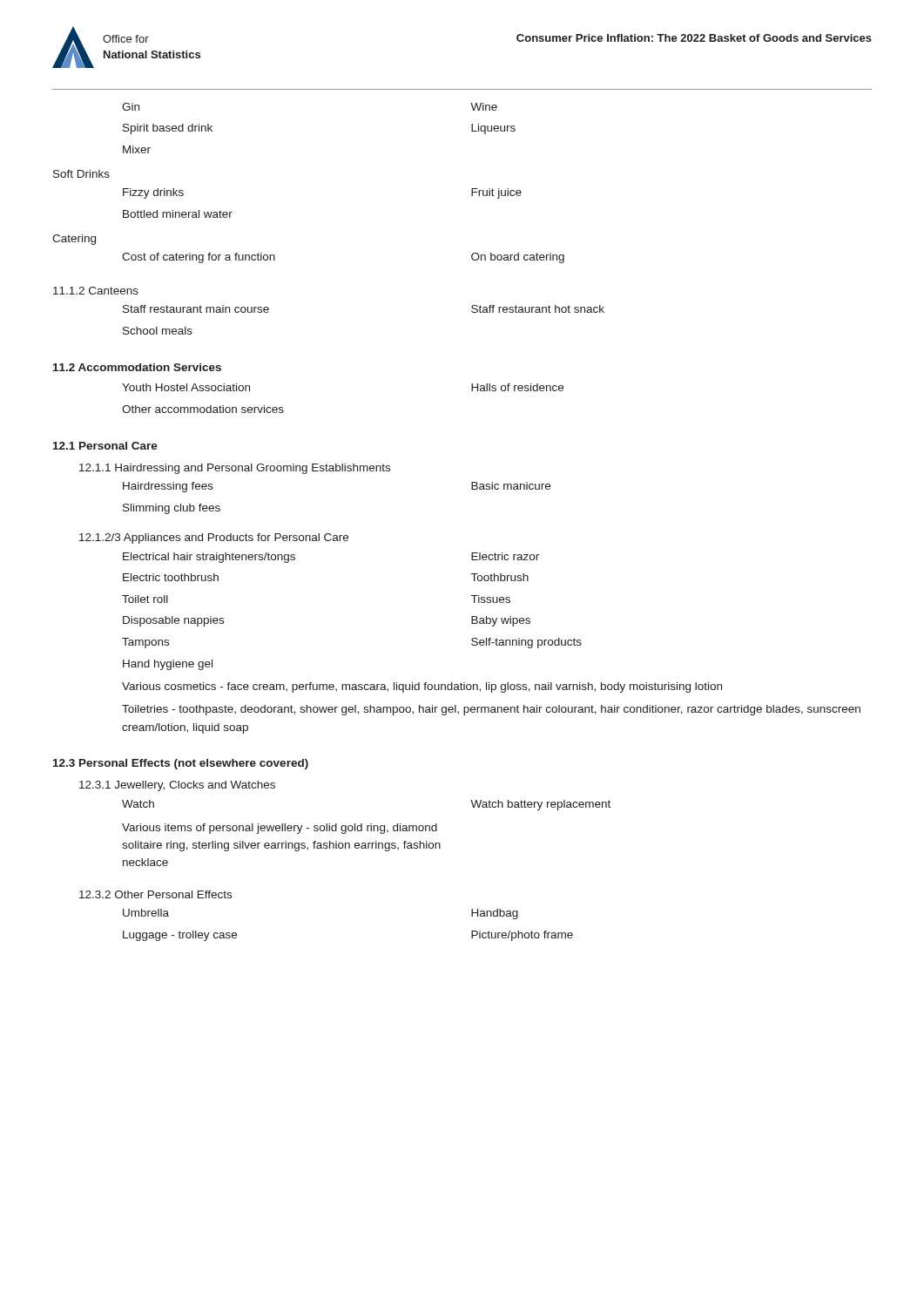
Task: Locate the list item with the text "Slimming club fees"
Action: coord(171,508)
